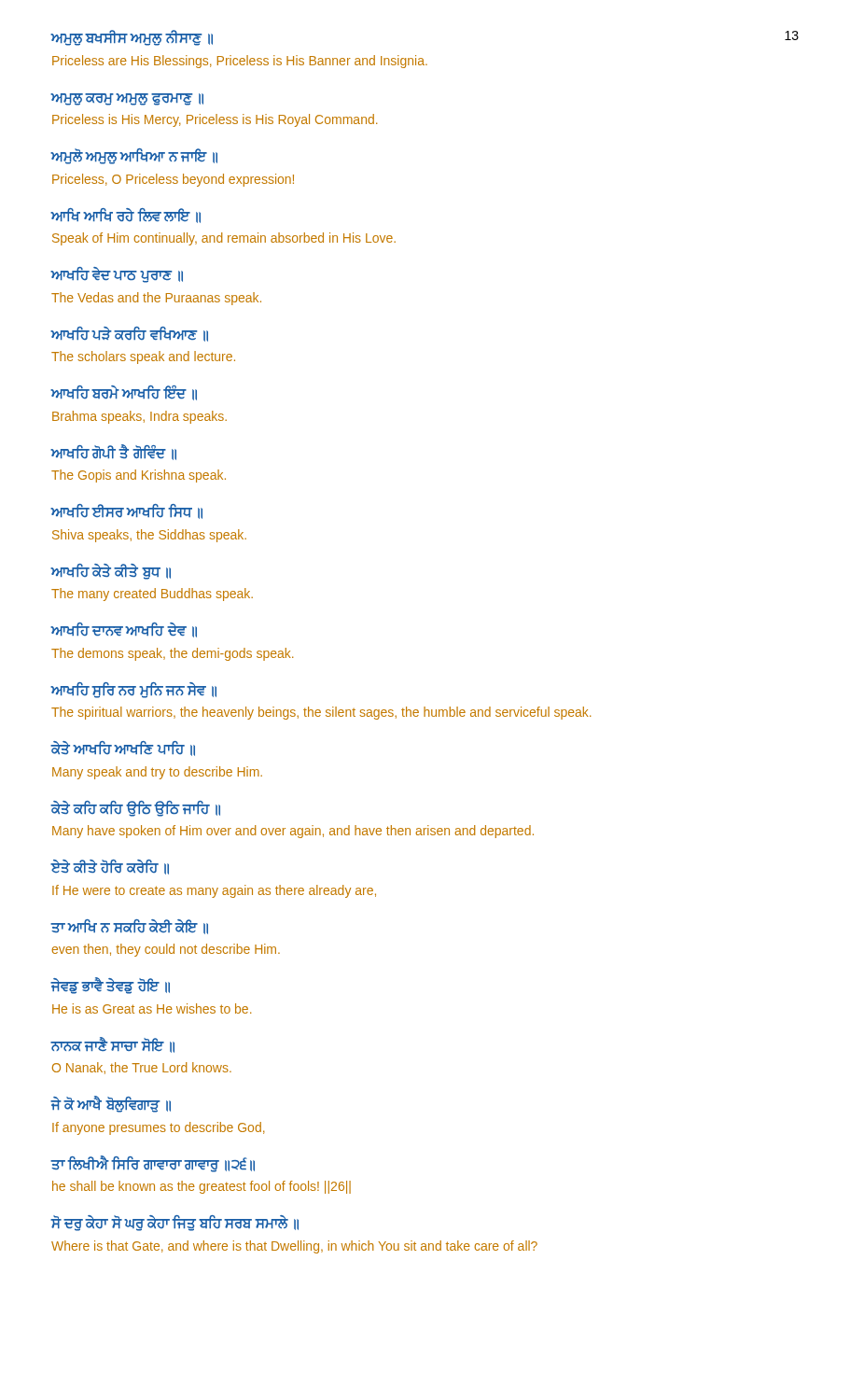Where is the passage that starts "ਤਾ ਲਿਖੀਐ ਸਿਰਿ ਗਾਵਾਰਾ ਗਾਵਾਰੁ ॥੨੬॥ he shall"?
This screenshot has height=1400, width=850.
[153, 1164]
